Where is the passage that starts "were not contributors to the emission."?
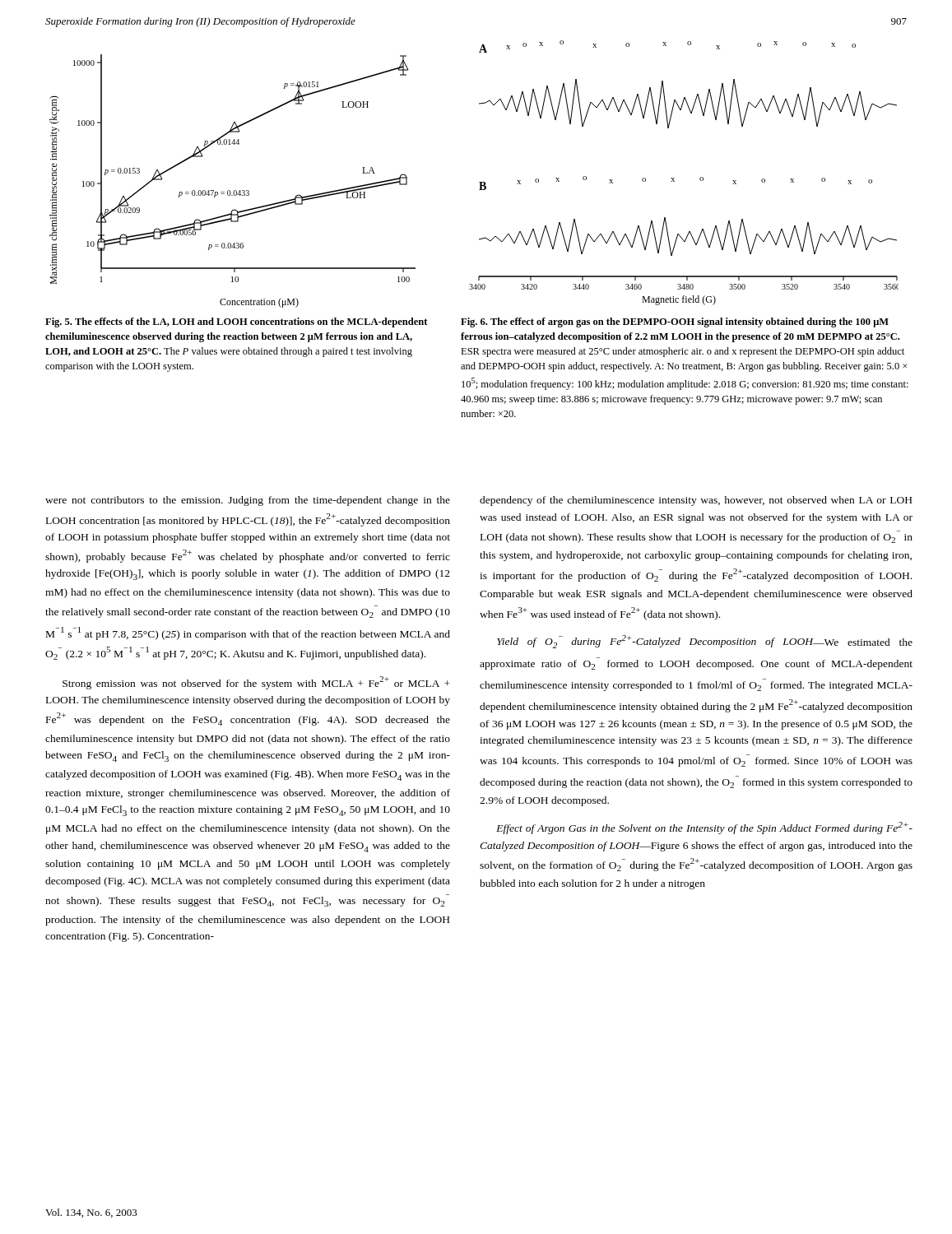This screenshot has height=1234, width=952. pyautogui.click(x=248, y=718)
